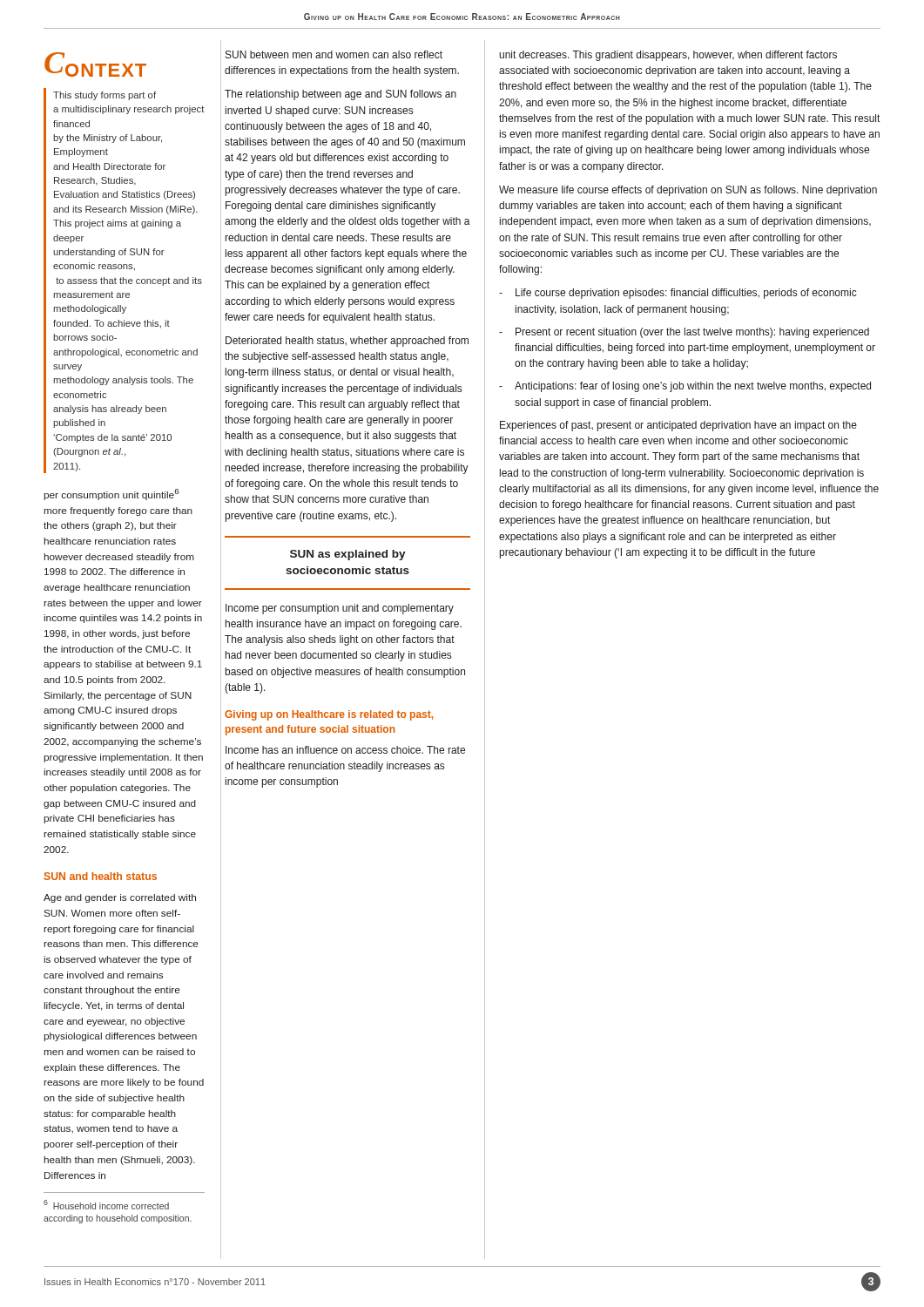This screenshot has height=1307, width=924.
Task: Point to "SUN as explained bysocioeconomic status"
Action: pyautogui.click(x=347, y=563)
